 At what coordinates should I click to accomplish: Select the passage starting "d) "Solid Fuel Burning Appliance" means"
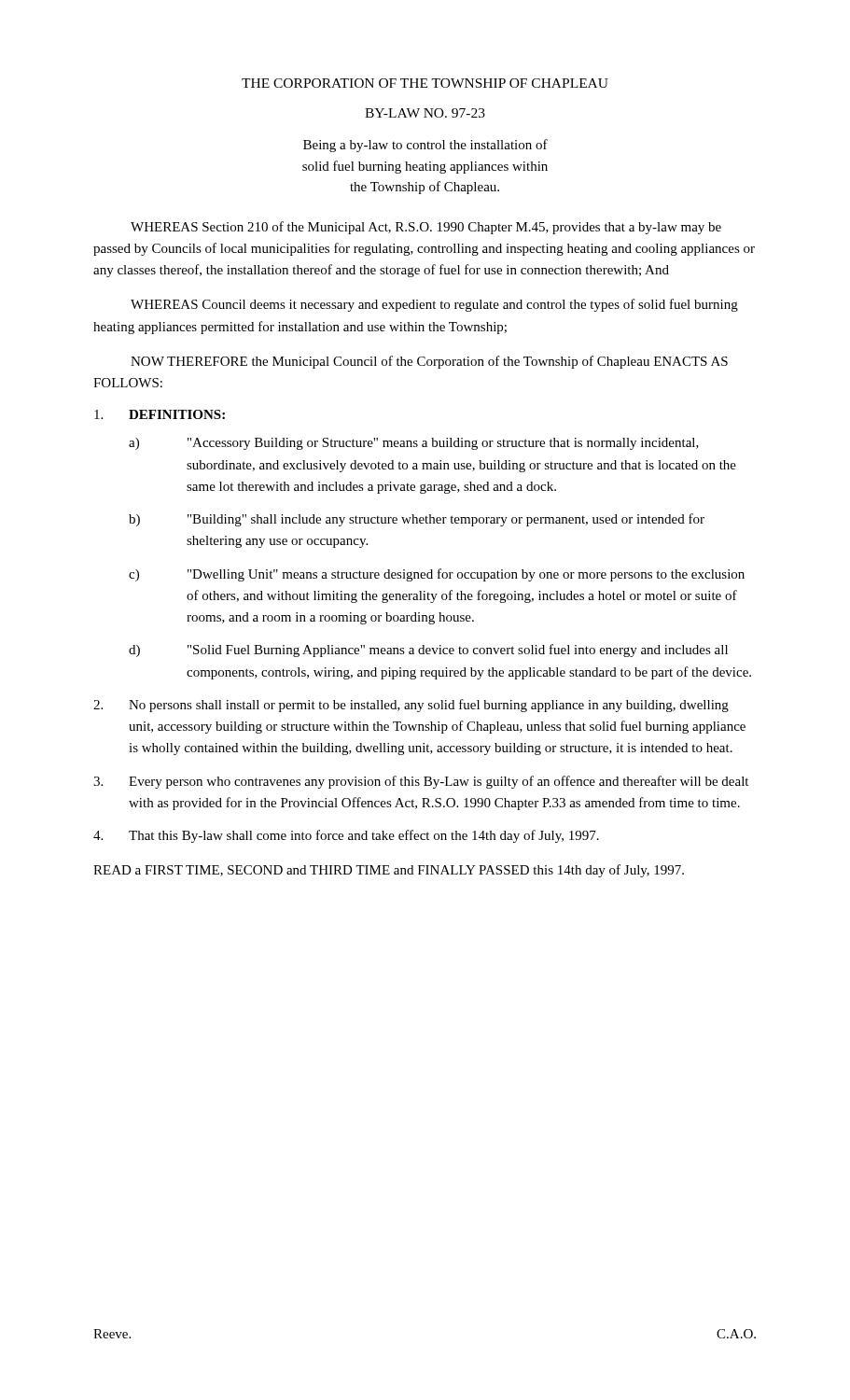pyautogui.click(x=443, y=661)
